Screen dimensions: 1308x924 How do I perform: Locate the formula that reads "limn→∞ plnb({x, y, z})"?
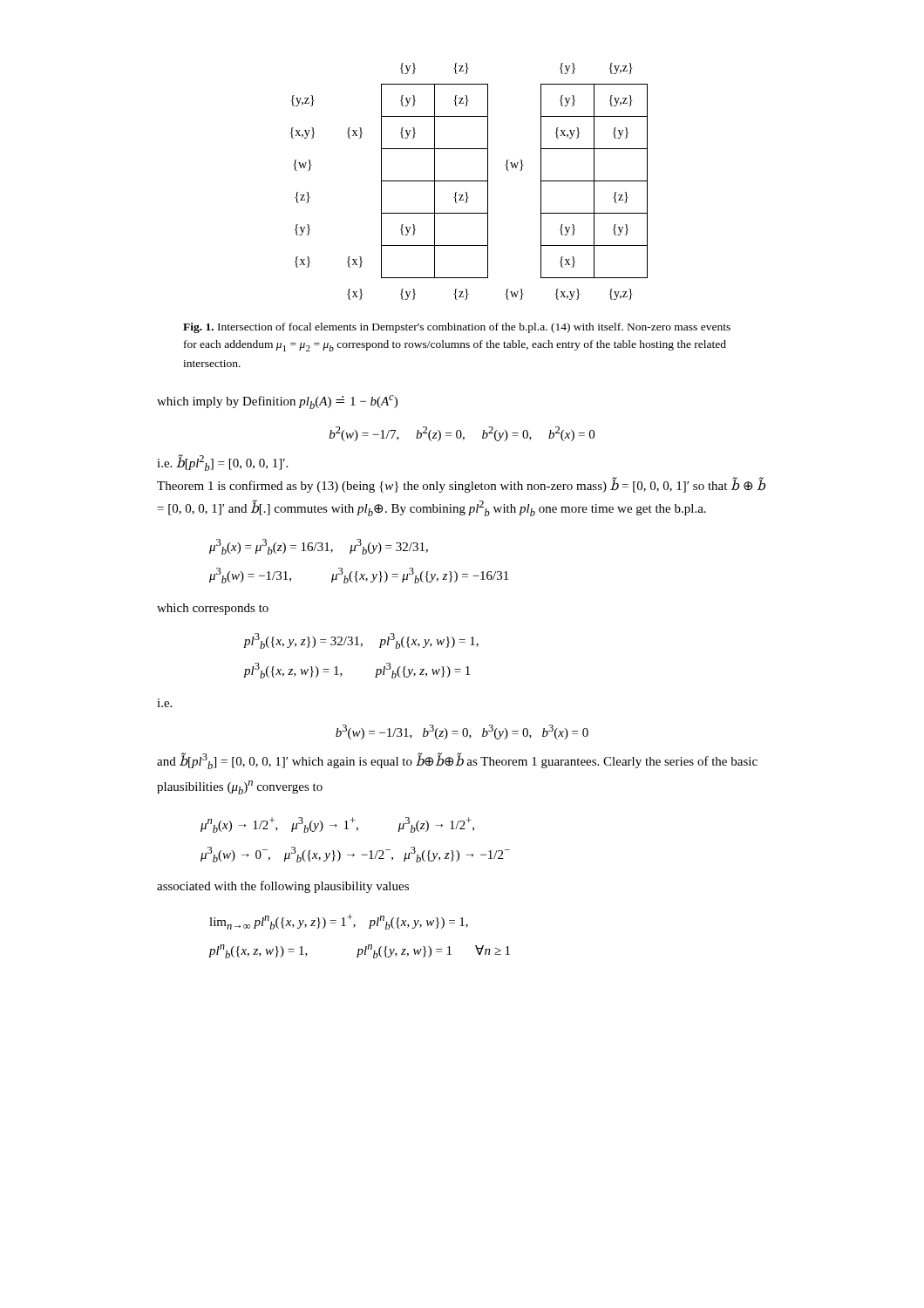pyautogui.click(x=360, y=936)
